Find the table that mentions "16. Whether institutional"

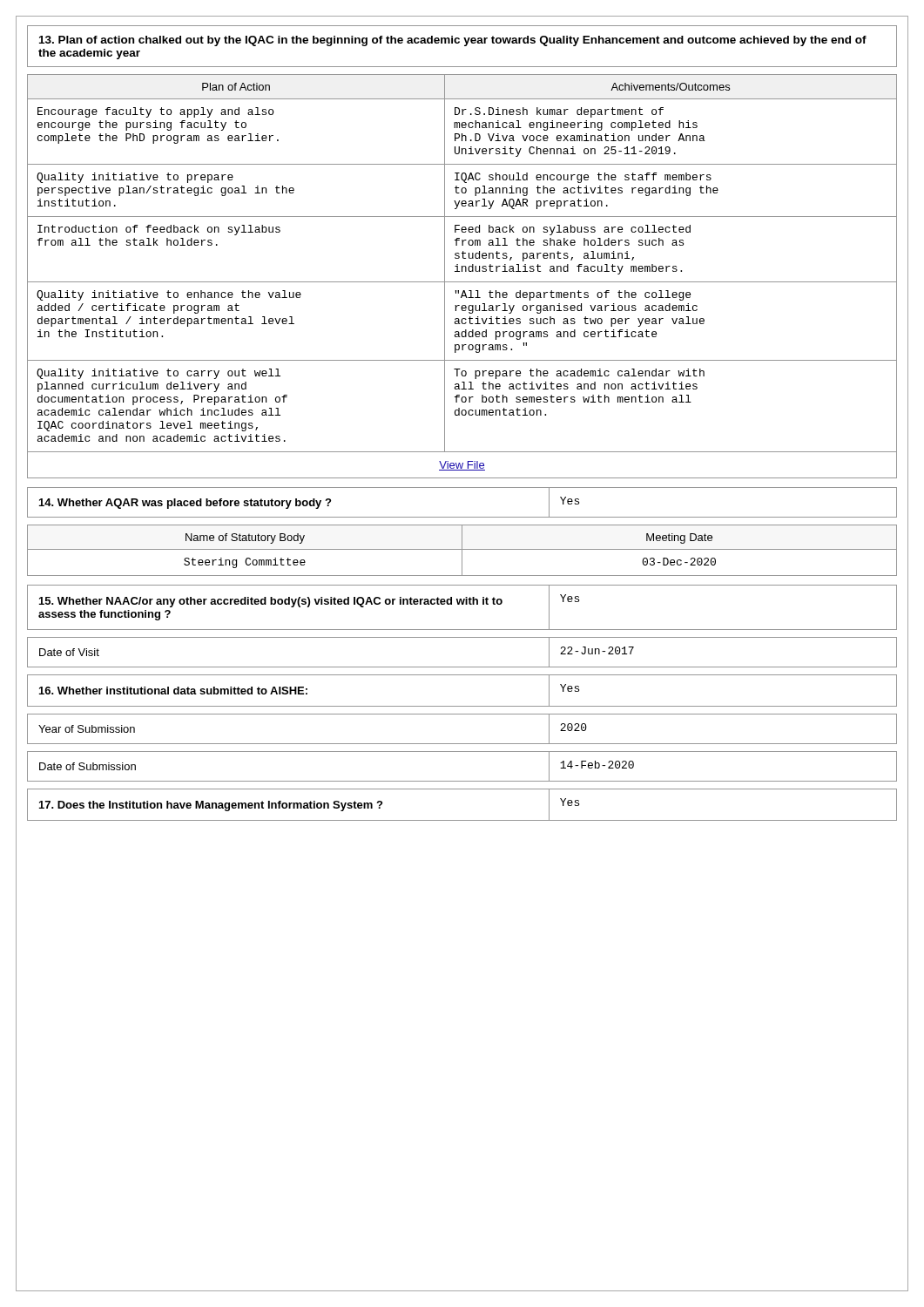point(462,691)
